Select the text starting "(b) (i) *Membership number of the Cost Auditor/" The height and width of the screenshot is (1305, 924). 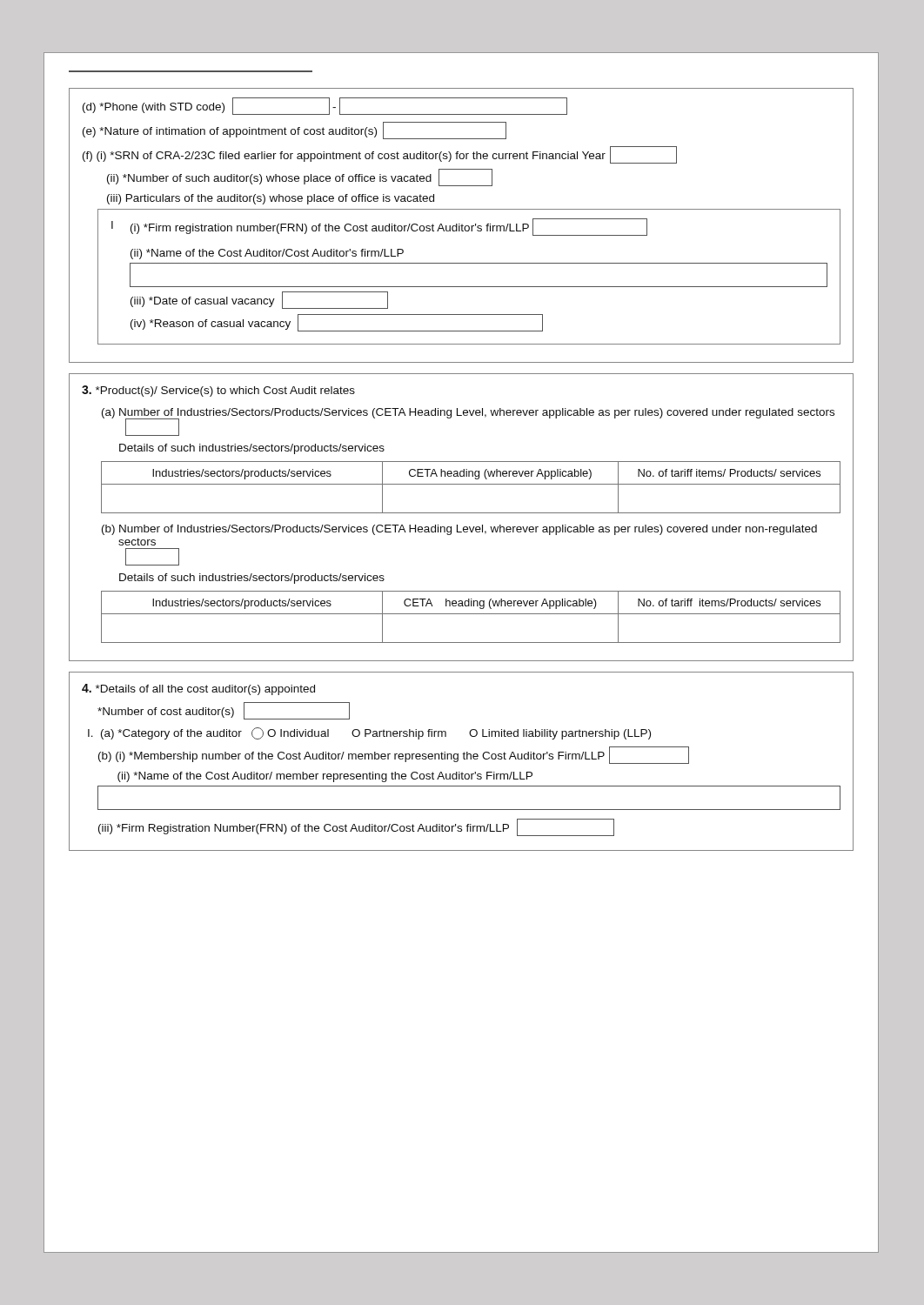(x=469, y=779)
